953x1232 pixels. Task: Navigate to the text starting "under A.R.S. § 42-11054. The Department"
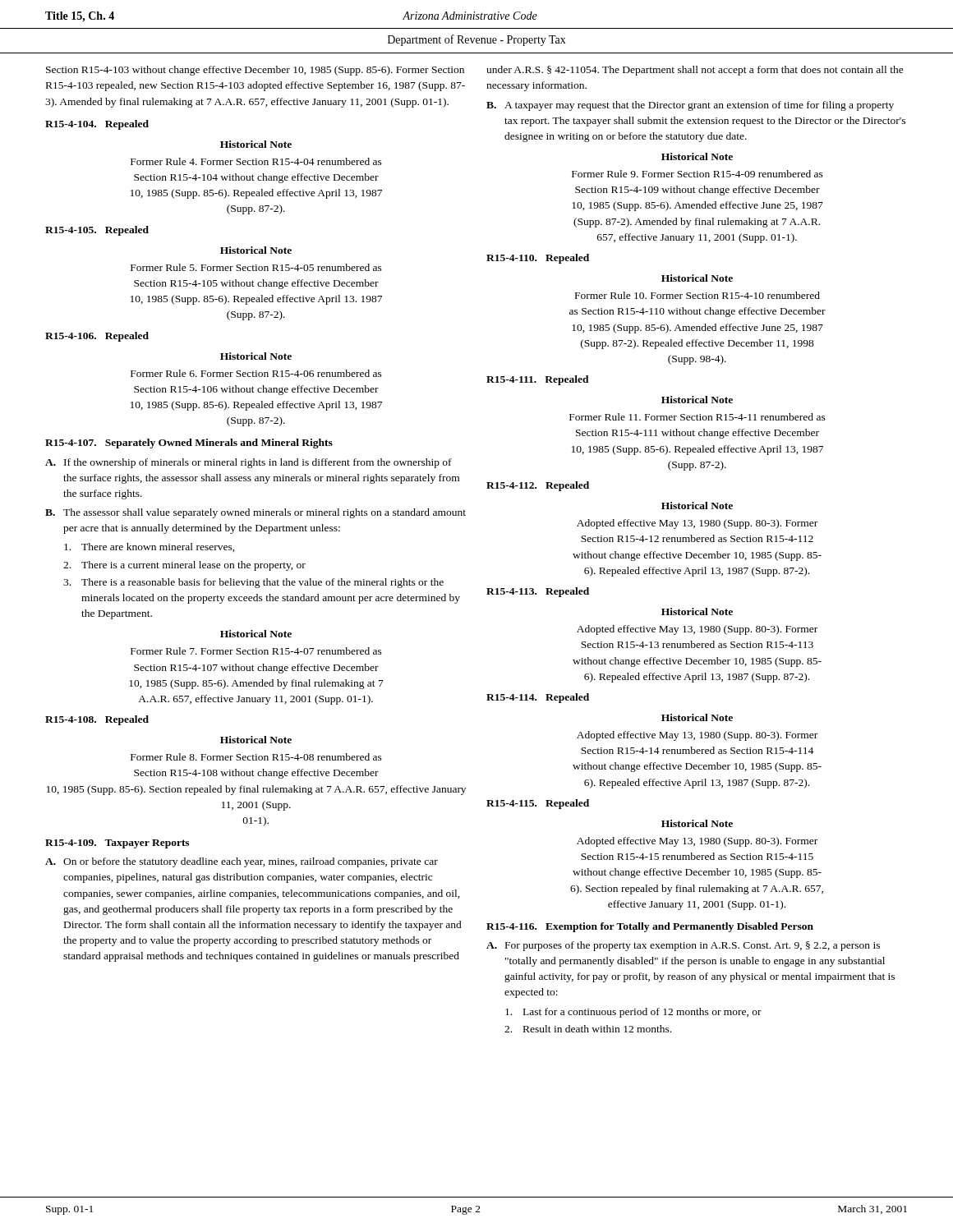pyautogui.click(x=695, y=77)
